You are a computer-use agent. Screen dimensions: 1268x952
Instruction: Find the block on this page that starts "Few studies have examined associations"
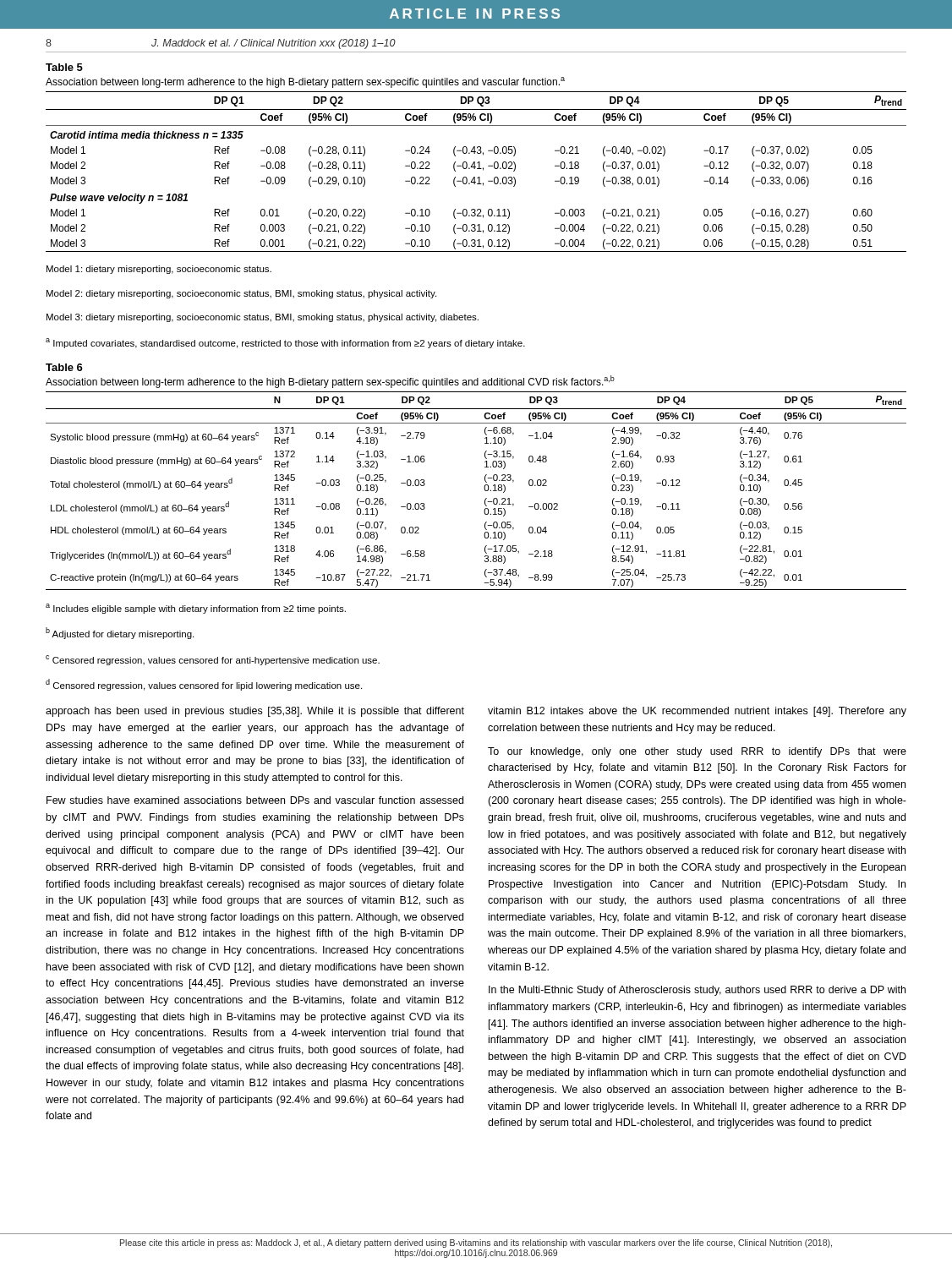point(255,959)
